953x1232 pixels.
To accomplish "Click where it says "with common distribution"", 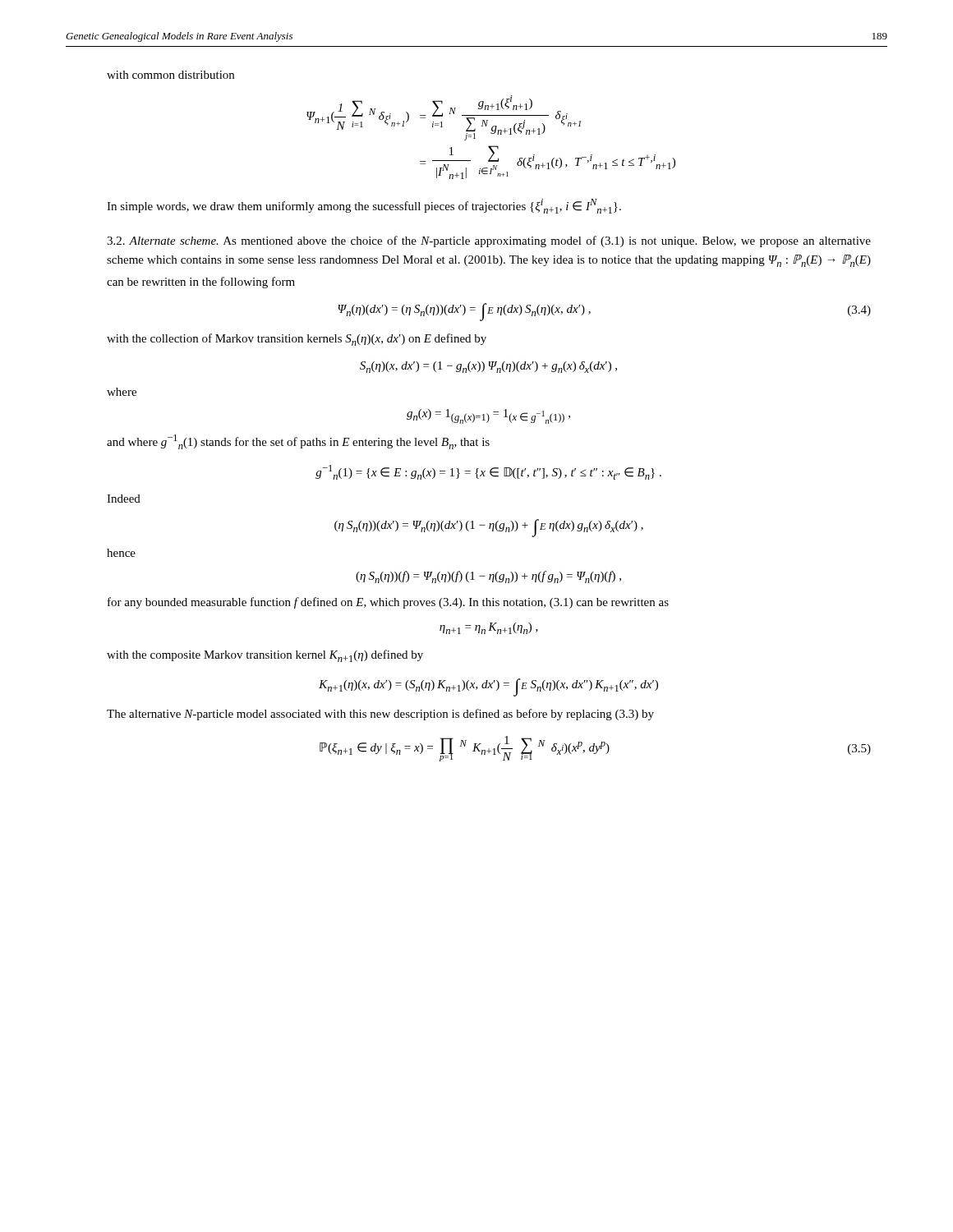I will [171, 75].
